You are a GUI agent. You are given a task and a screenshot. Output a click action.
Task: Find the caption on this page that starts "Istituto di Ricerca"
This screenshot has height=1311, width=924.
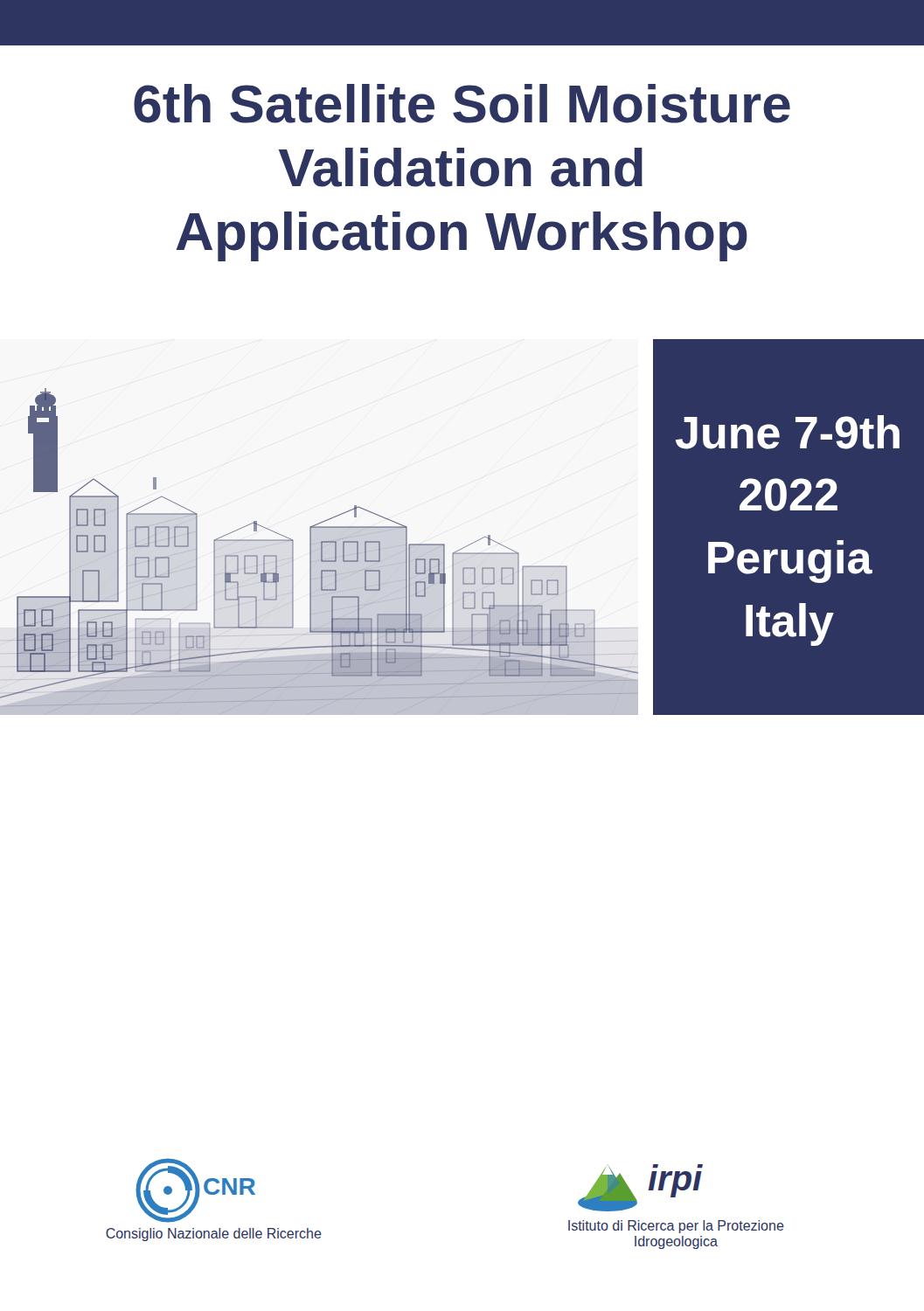[x=676, y=1234]
